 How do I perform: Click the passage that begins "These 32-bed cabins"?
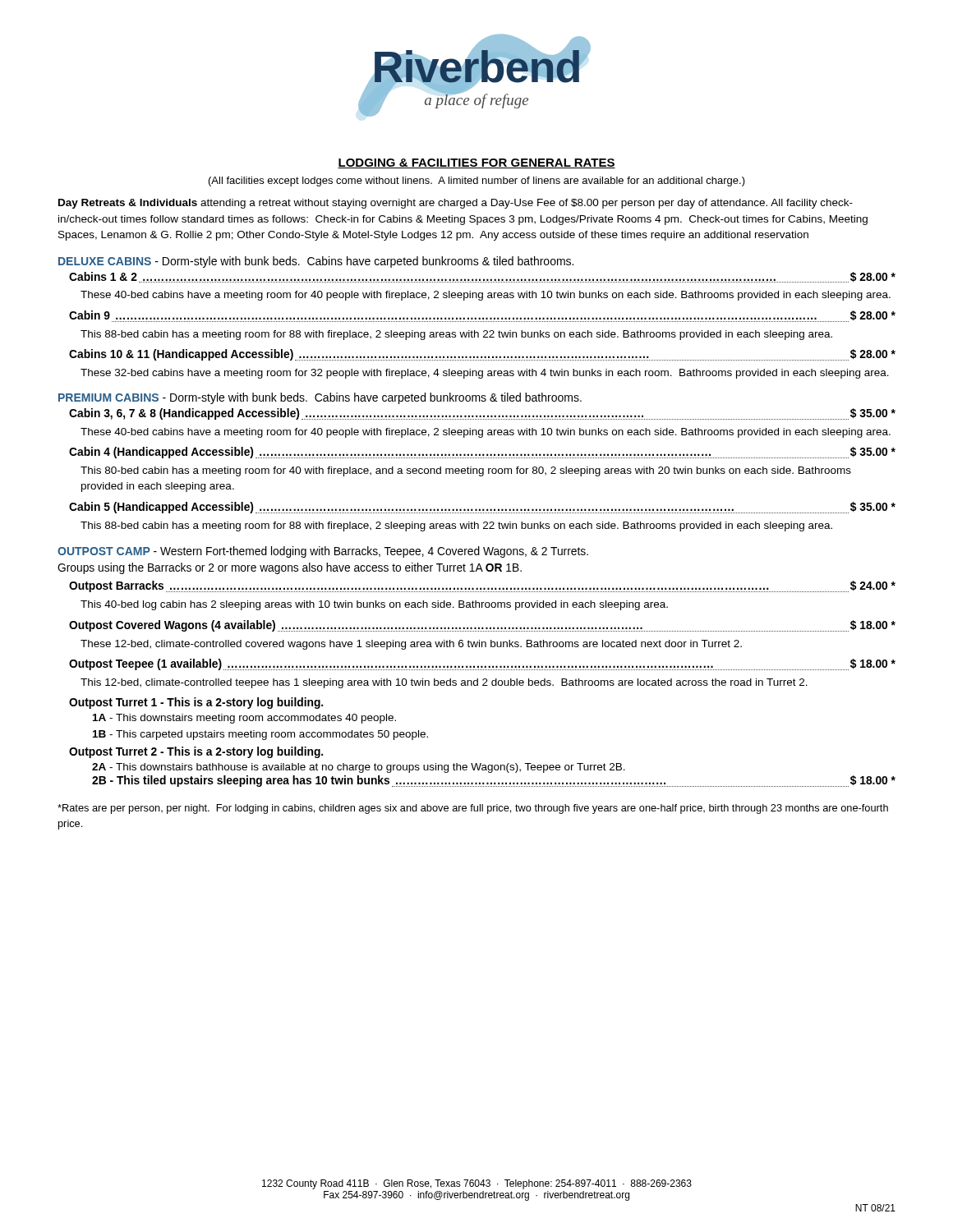coord(485,373)
